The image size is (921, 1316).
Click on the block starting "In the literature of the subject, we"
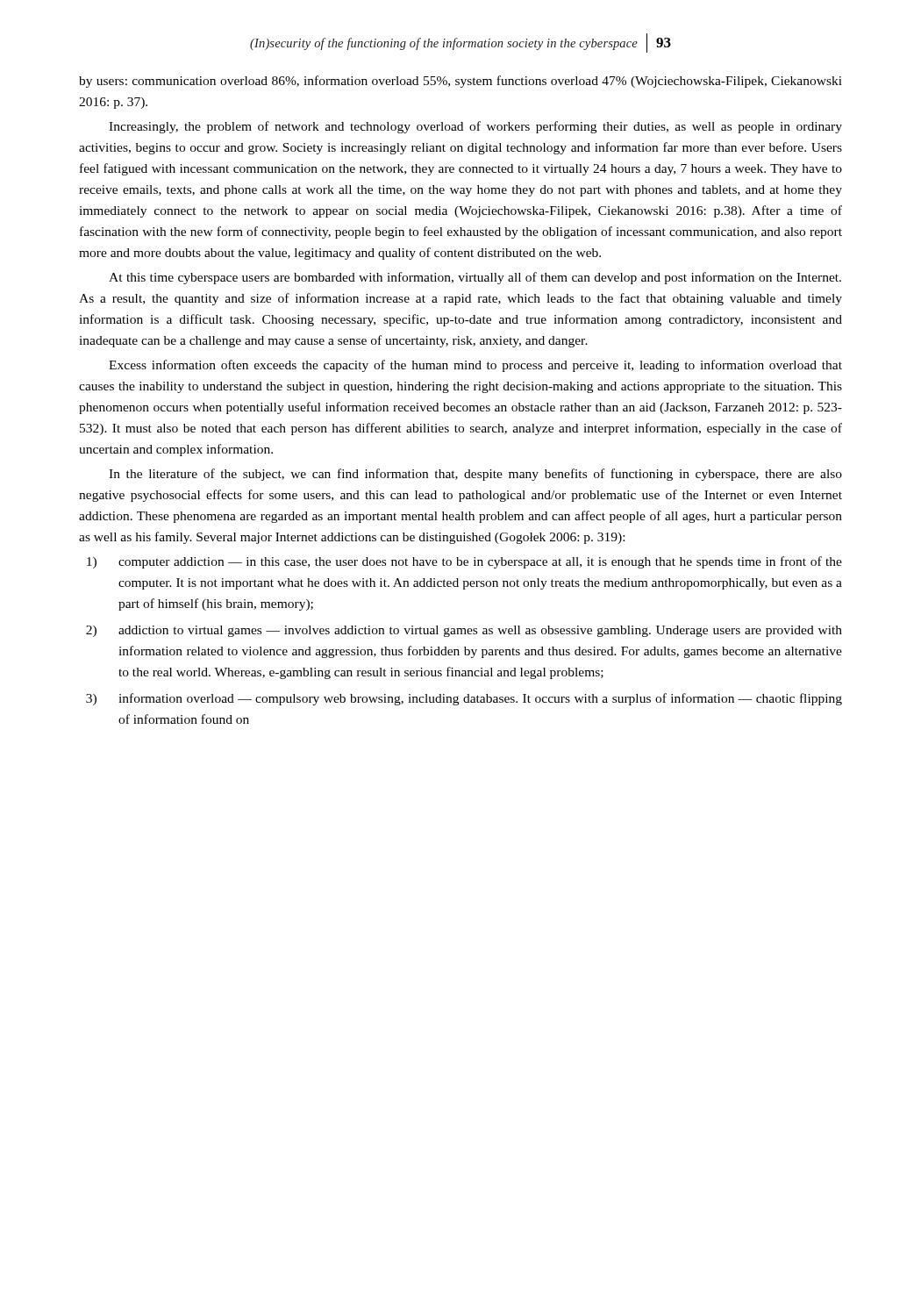[x=460, y=506]
